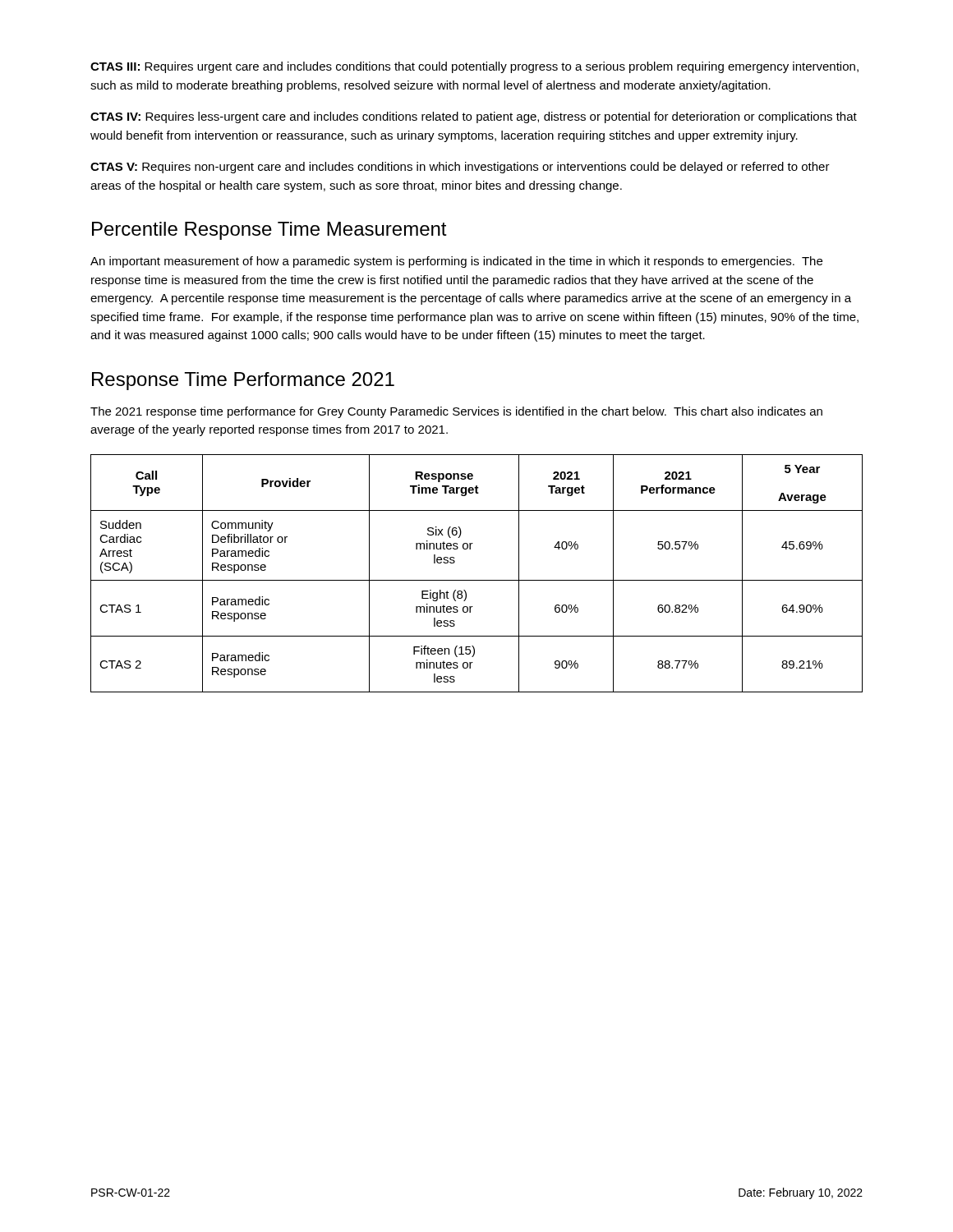
Task: Navigate to the text block starting "CTAS IV: Requires"
Action: [473, 125]
